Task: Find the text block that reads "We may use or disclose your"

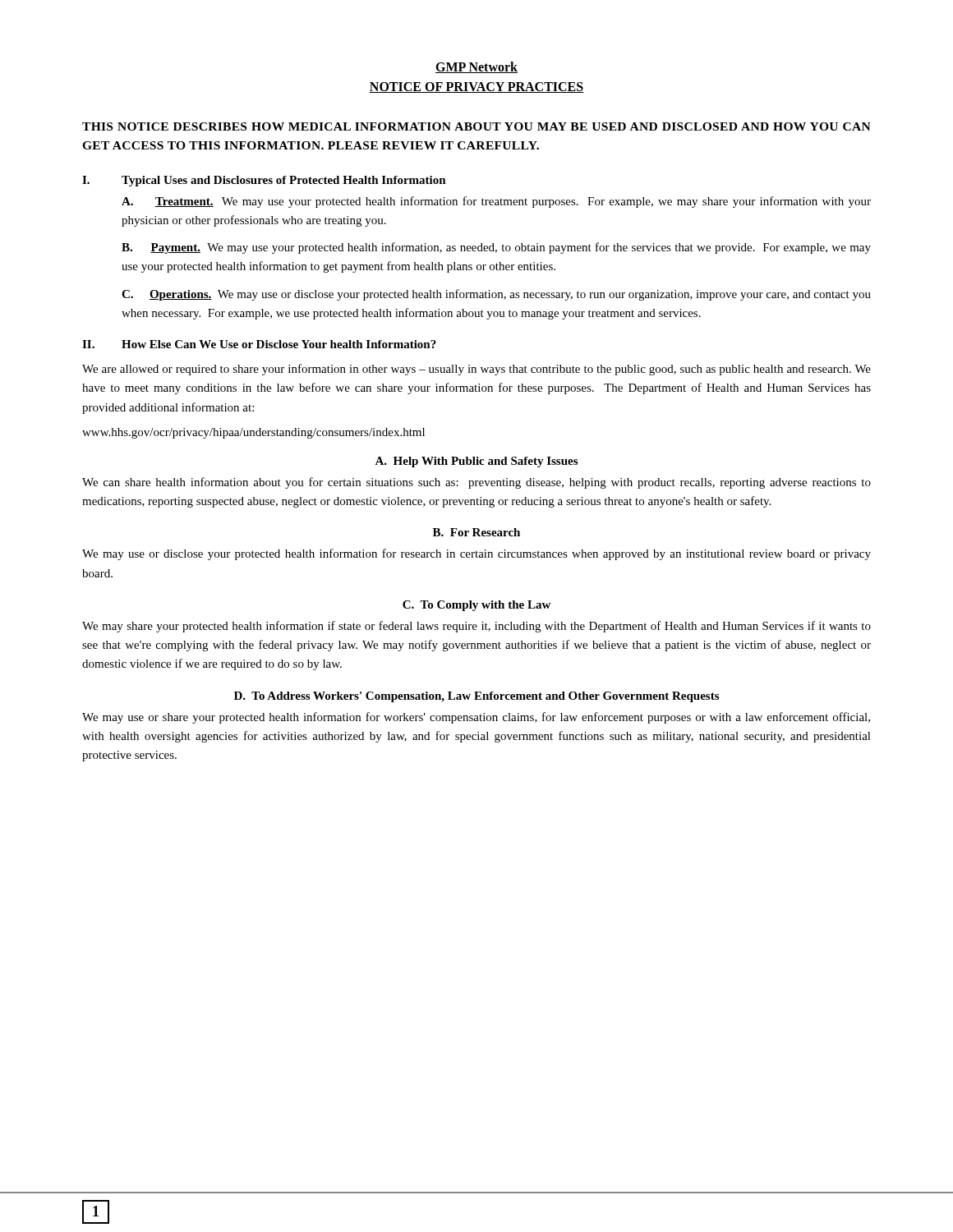Action: [x=476, y=564]
